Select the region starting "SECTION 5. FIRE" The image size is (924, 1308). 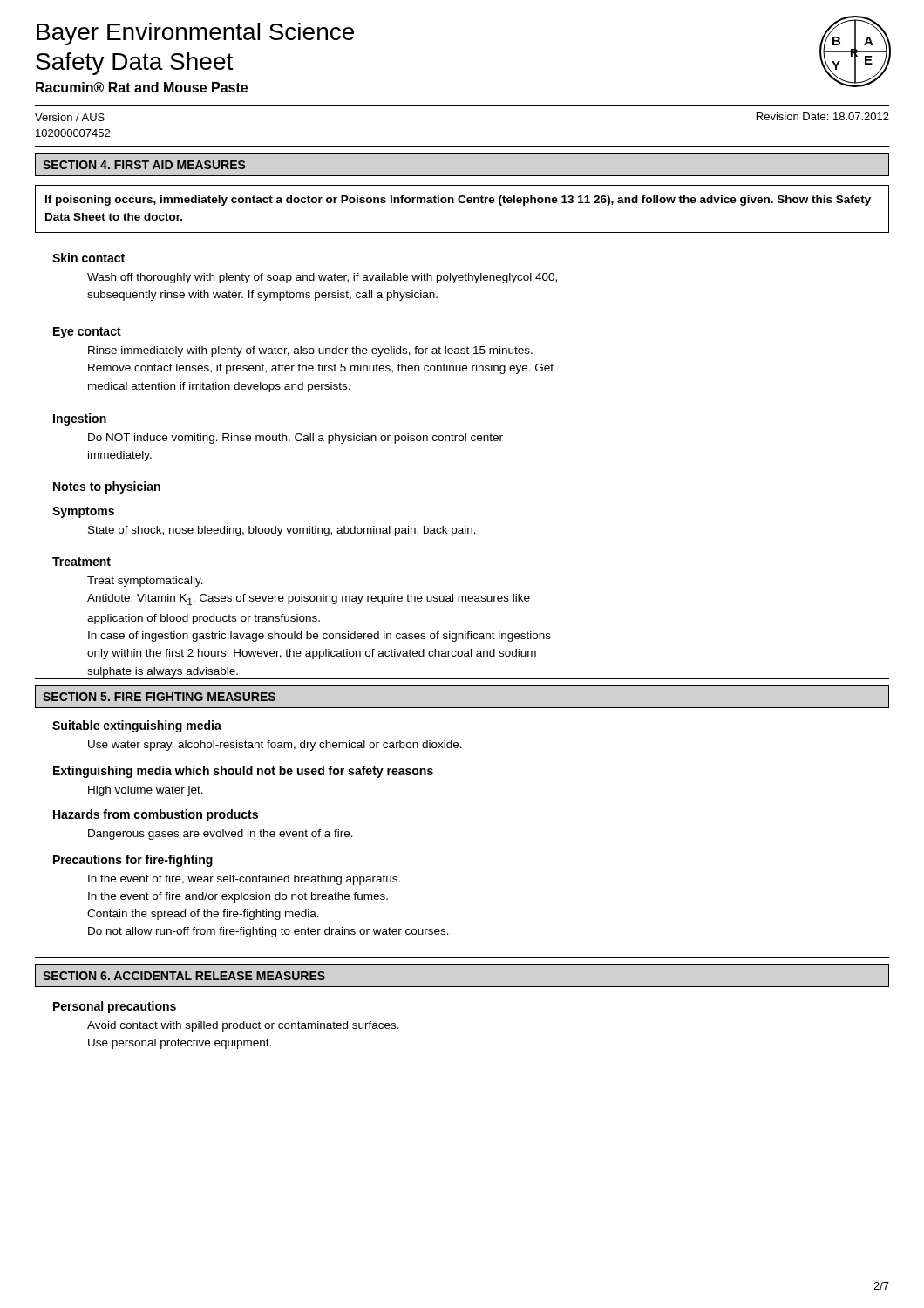159,697
